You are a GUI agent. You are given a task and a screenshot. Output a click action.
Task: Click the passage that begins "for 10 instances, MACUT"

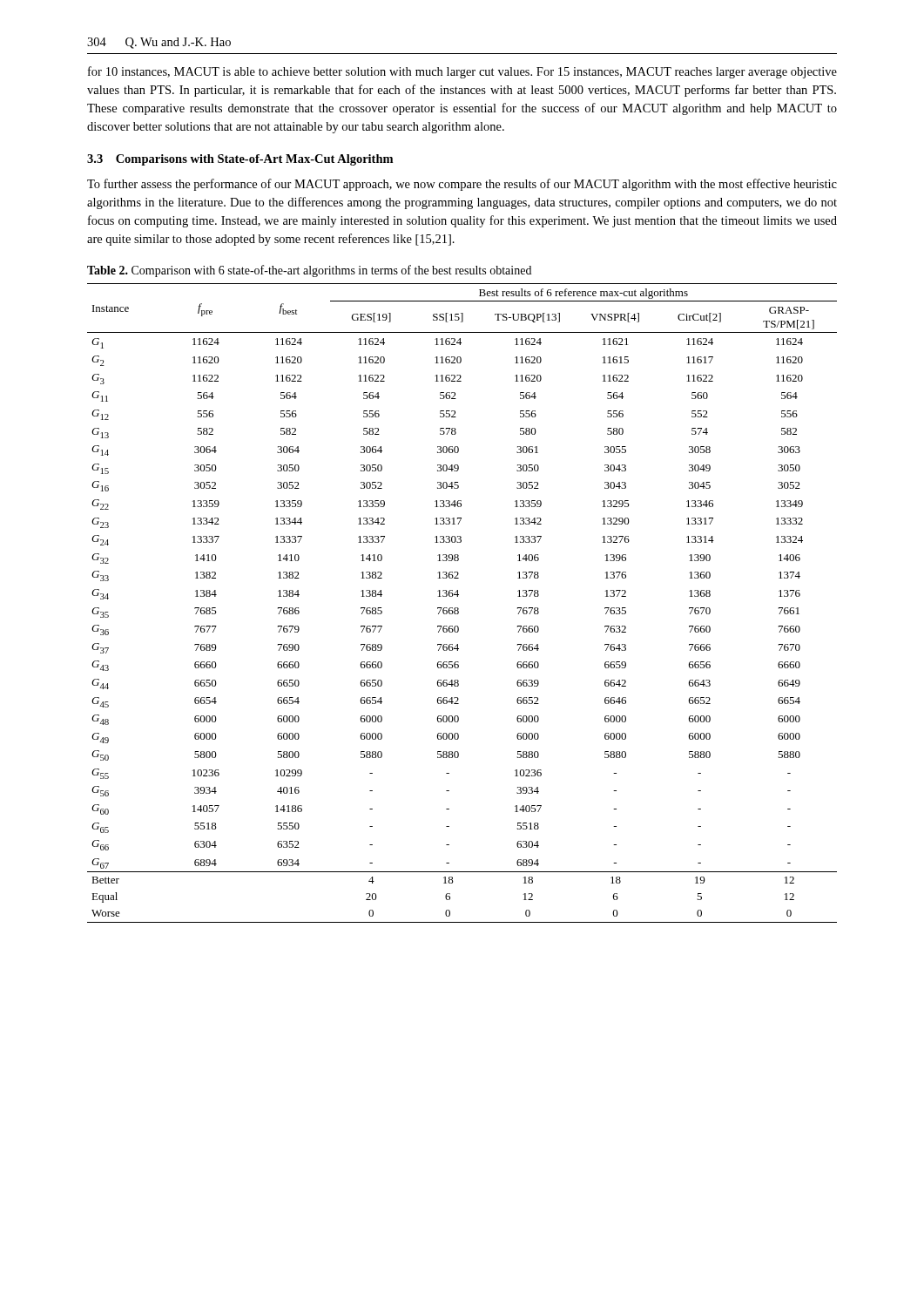462,99
